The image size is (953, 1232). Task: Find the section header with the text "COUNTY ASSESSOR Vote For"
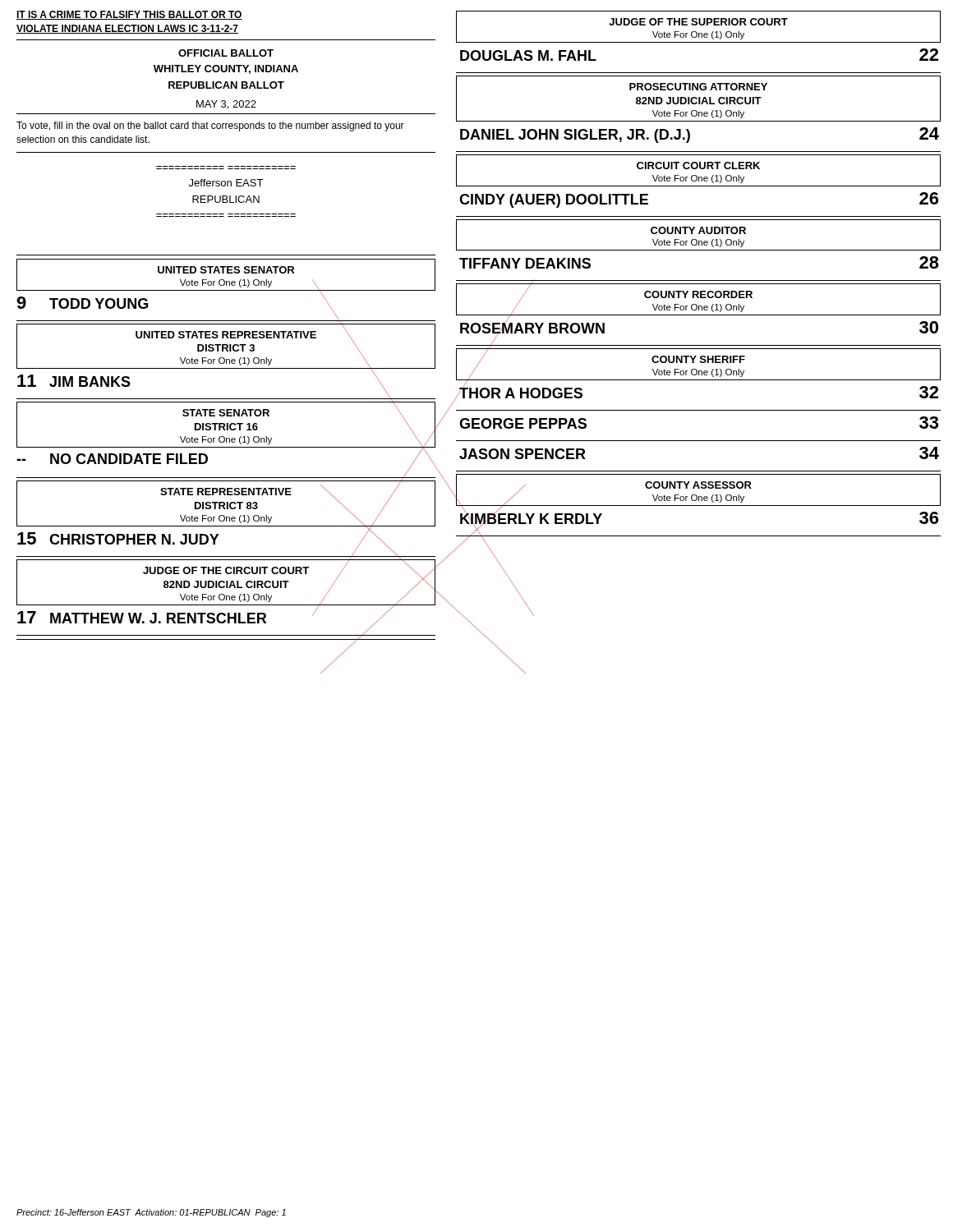click(698, 491)
